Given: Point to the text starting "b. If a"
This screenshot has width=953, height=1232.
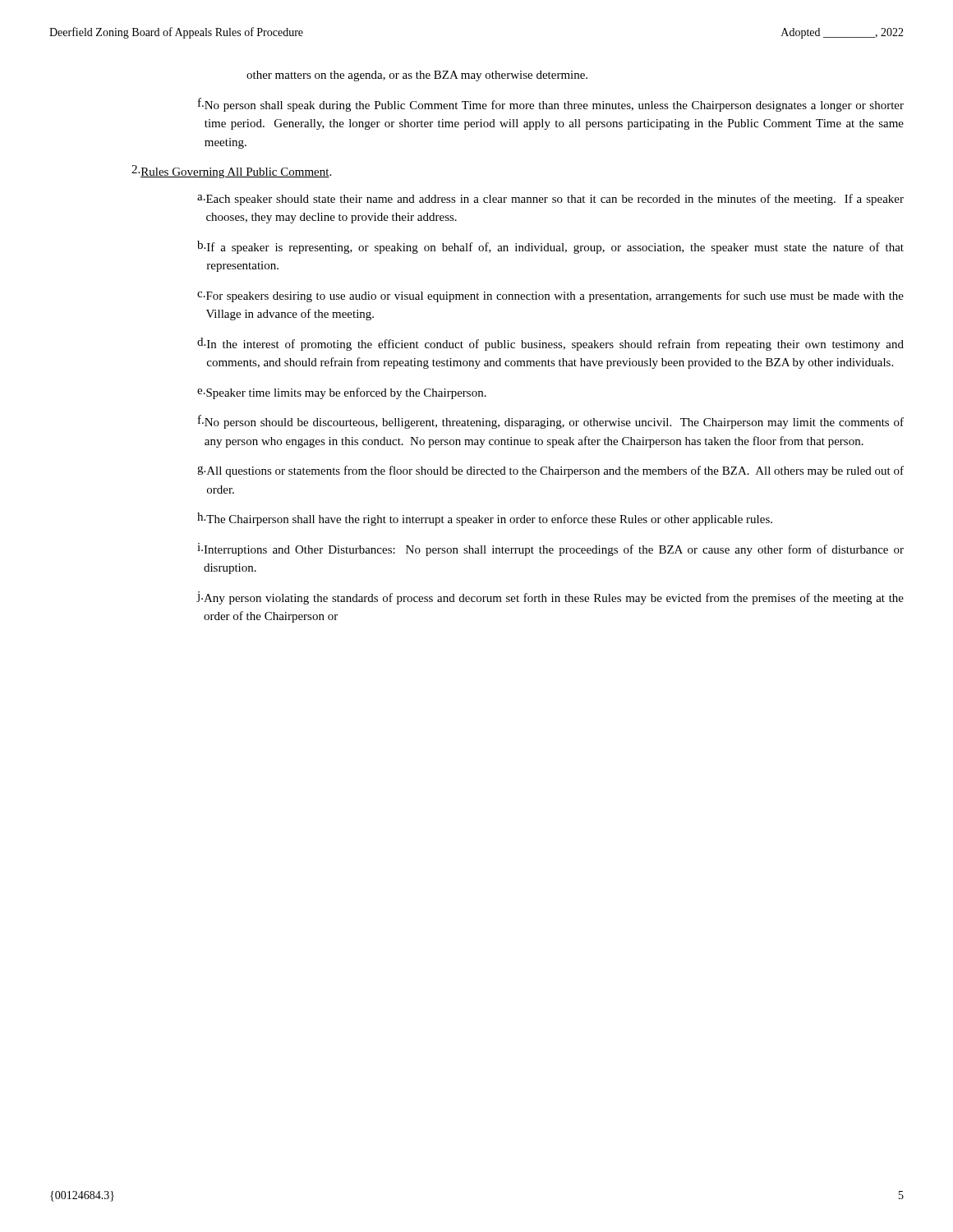Looking at the screenshot, I should 476,256.
